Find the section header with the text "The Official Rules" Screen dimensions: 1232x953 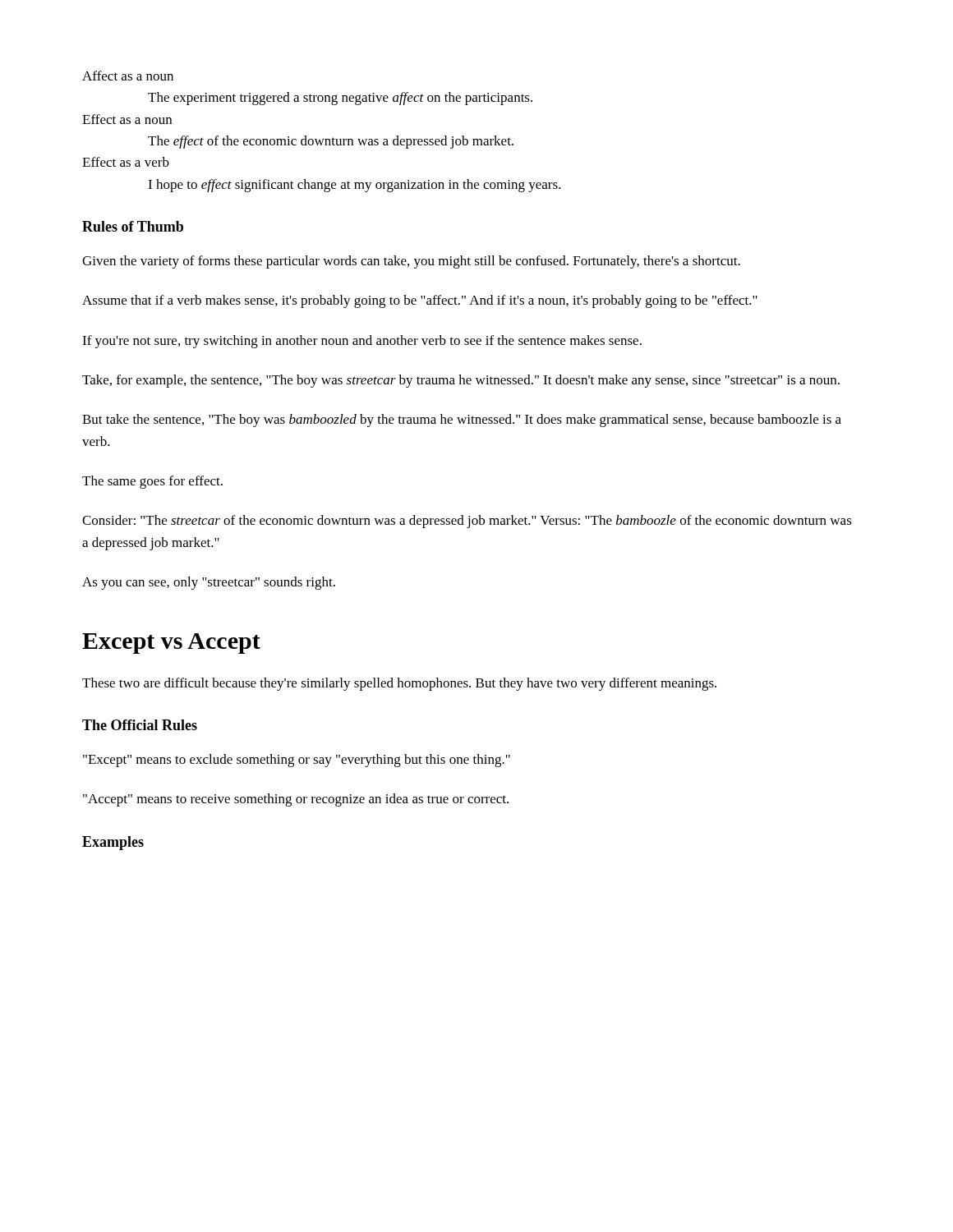coord(140,725)
